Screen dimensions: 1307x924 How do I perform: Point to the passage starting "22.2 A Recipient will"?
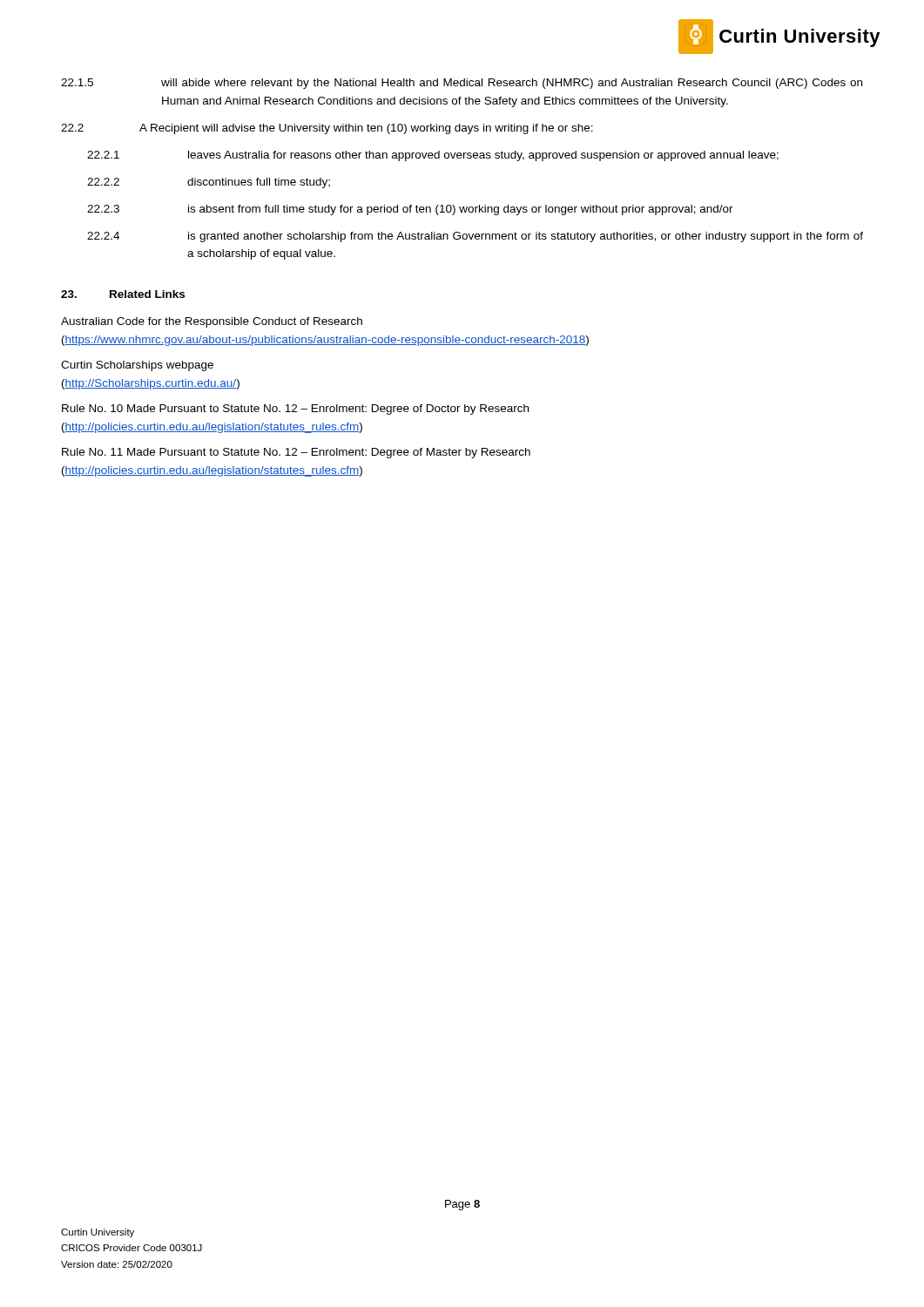462,128
